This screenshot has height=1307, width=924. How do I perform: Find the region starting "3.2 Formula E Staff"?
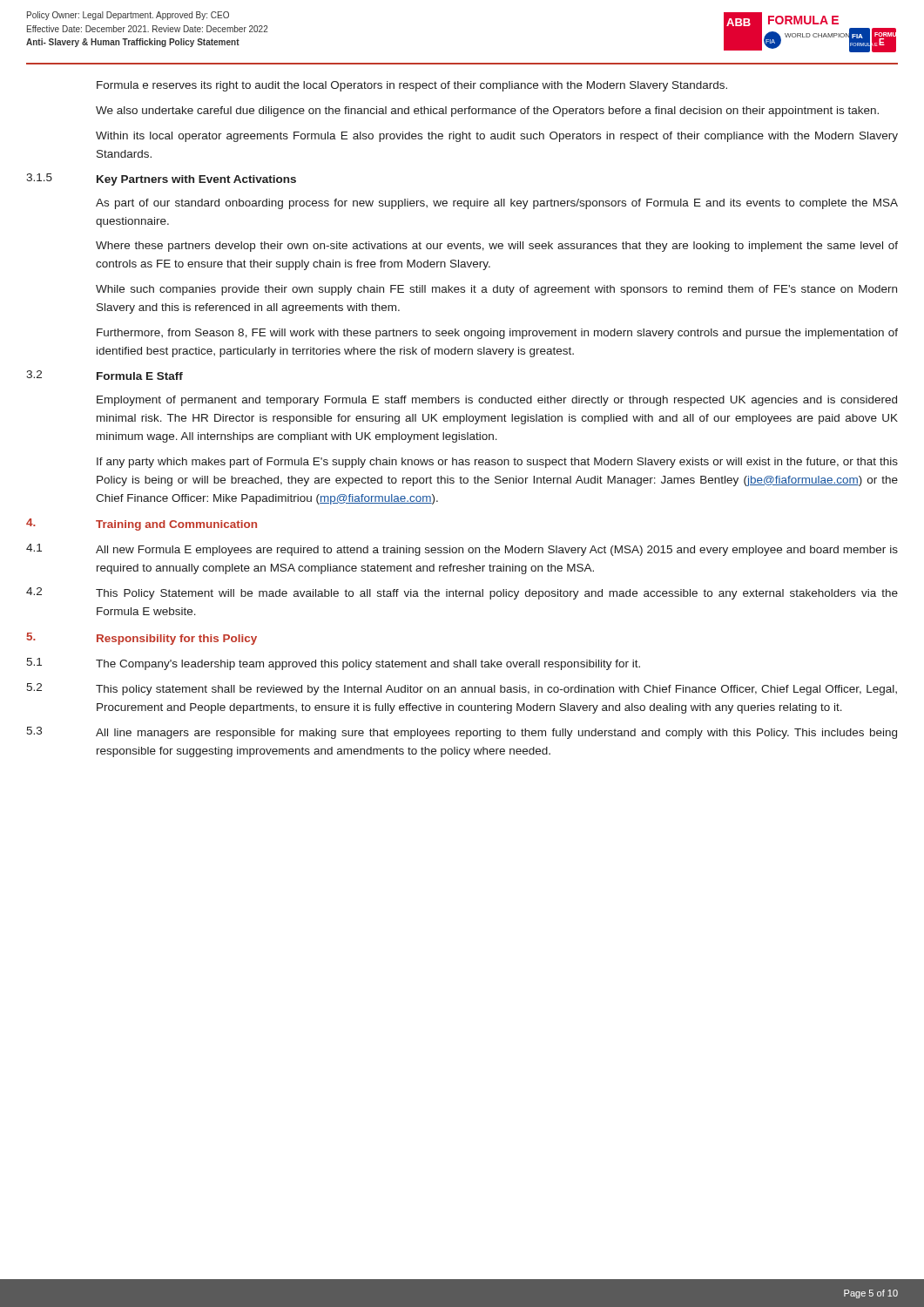pos(105,375)
